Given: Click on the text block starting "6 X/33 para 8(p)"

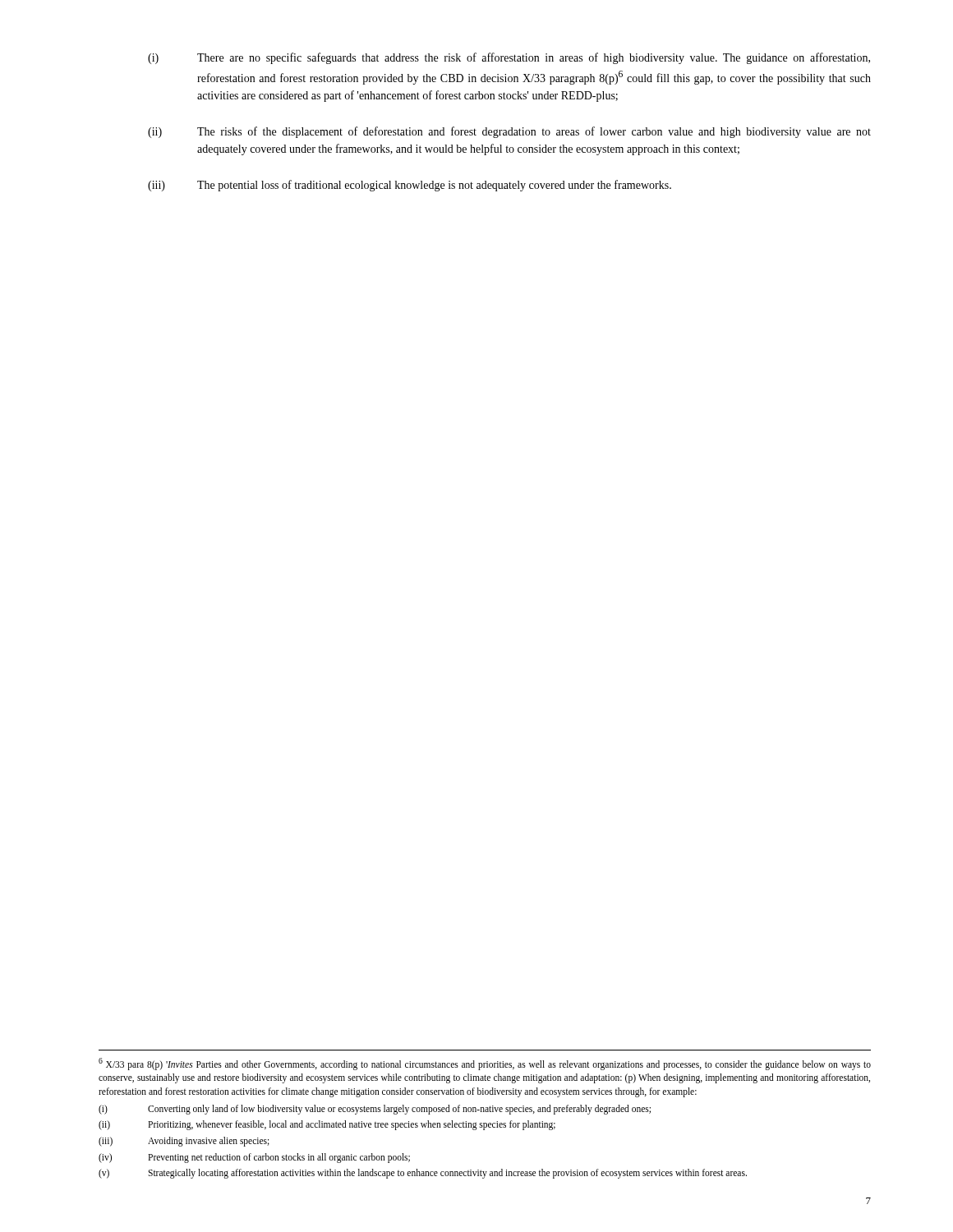Looking at the screenshot, I should pyautogui.click(x=485, y=1118).
